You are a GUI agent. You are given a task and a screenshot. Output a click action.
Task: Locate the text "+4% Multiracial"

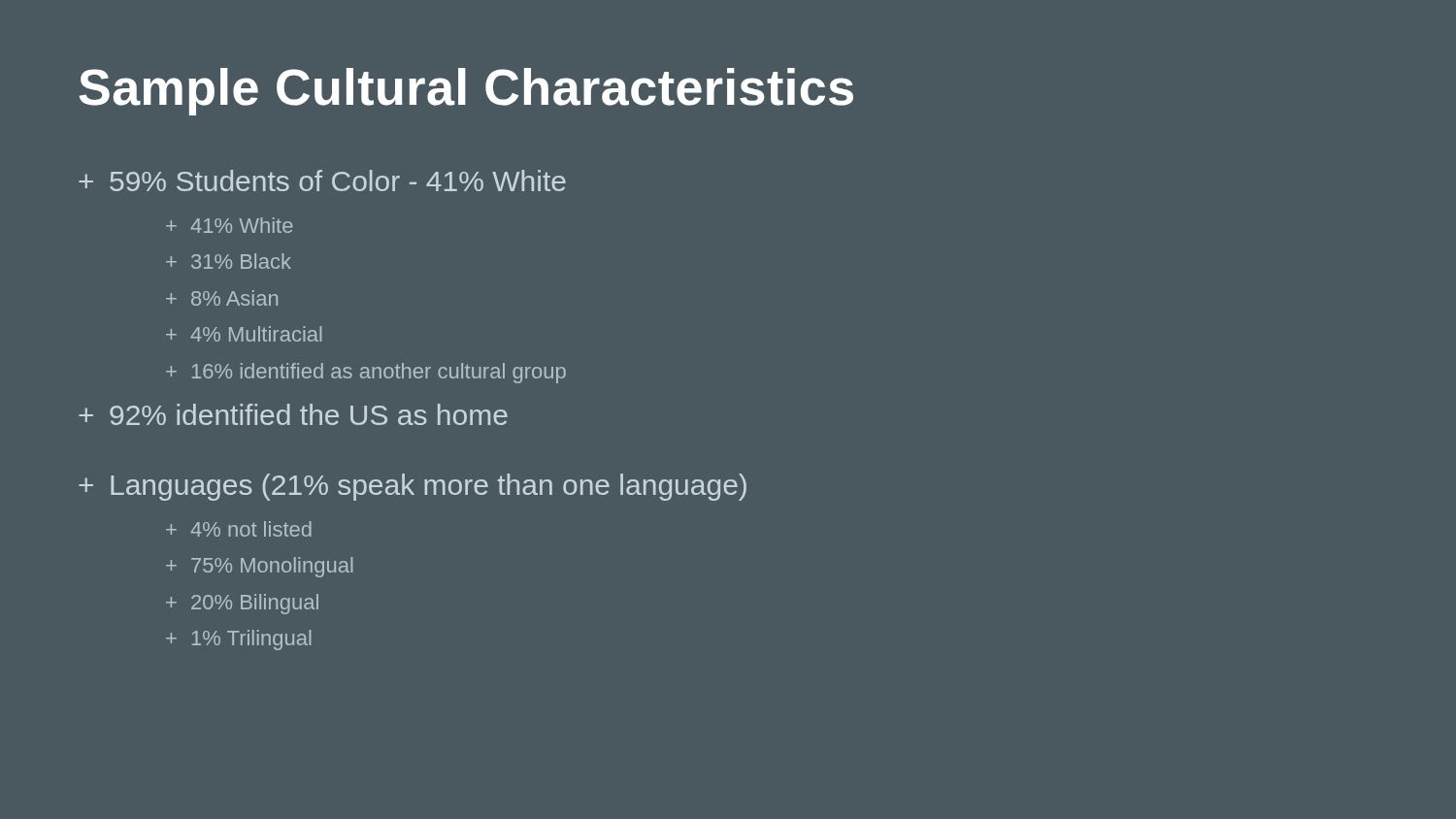pos(244,335)
